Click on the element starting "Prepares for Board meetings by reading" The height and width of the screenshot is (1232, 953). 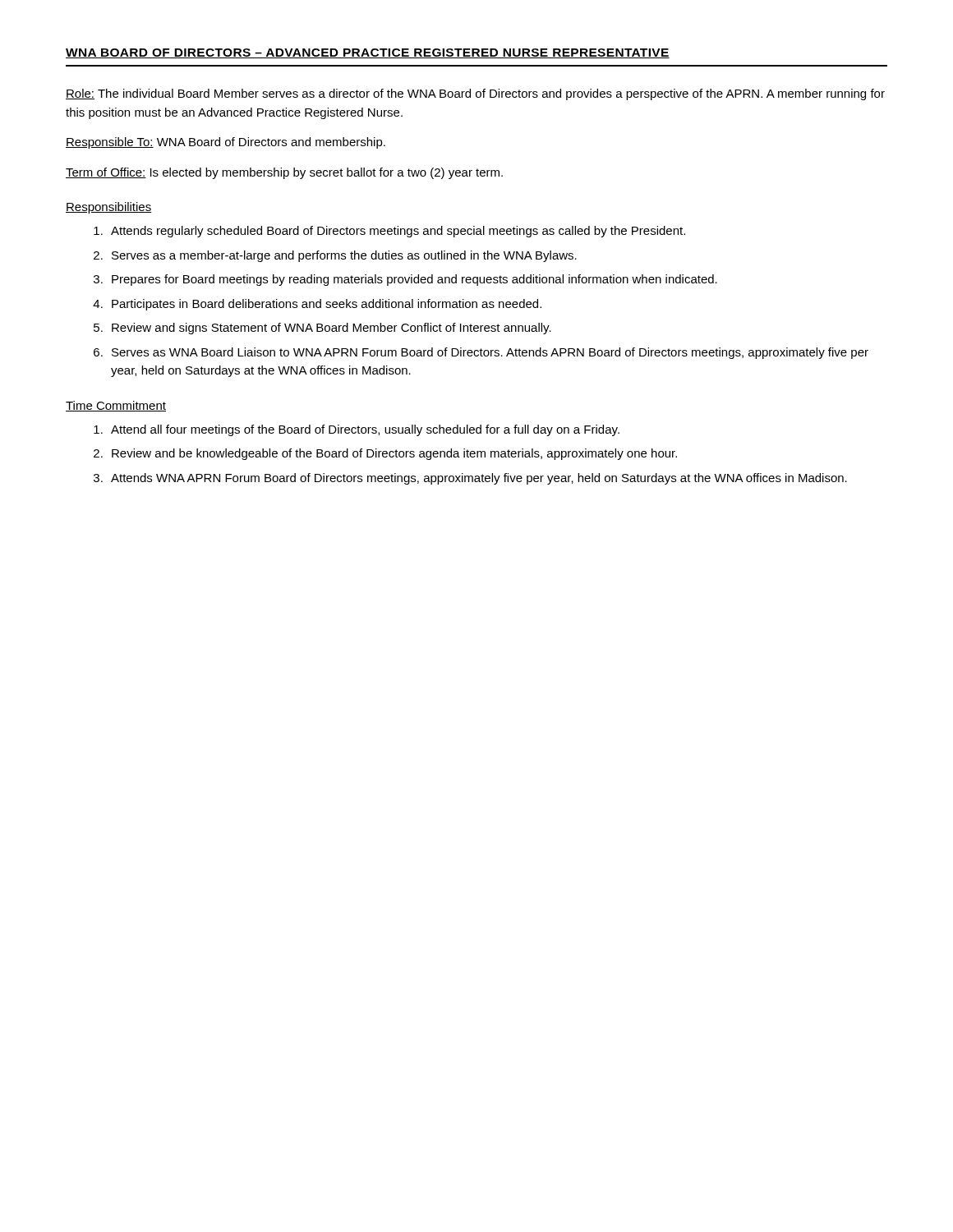497,279
